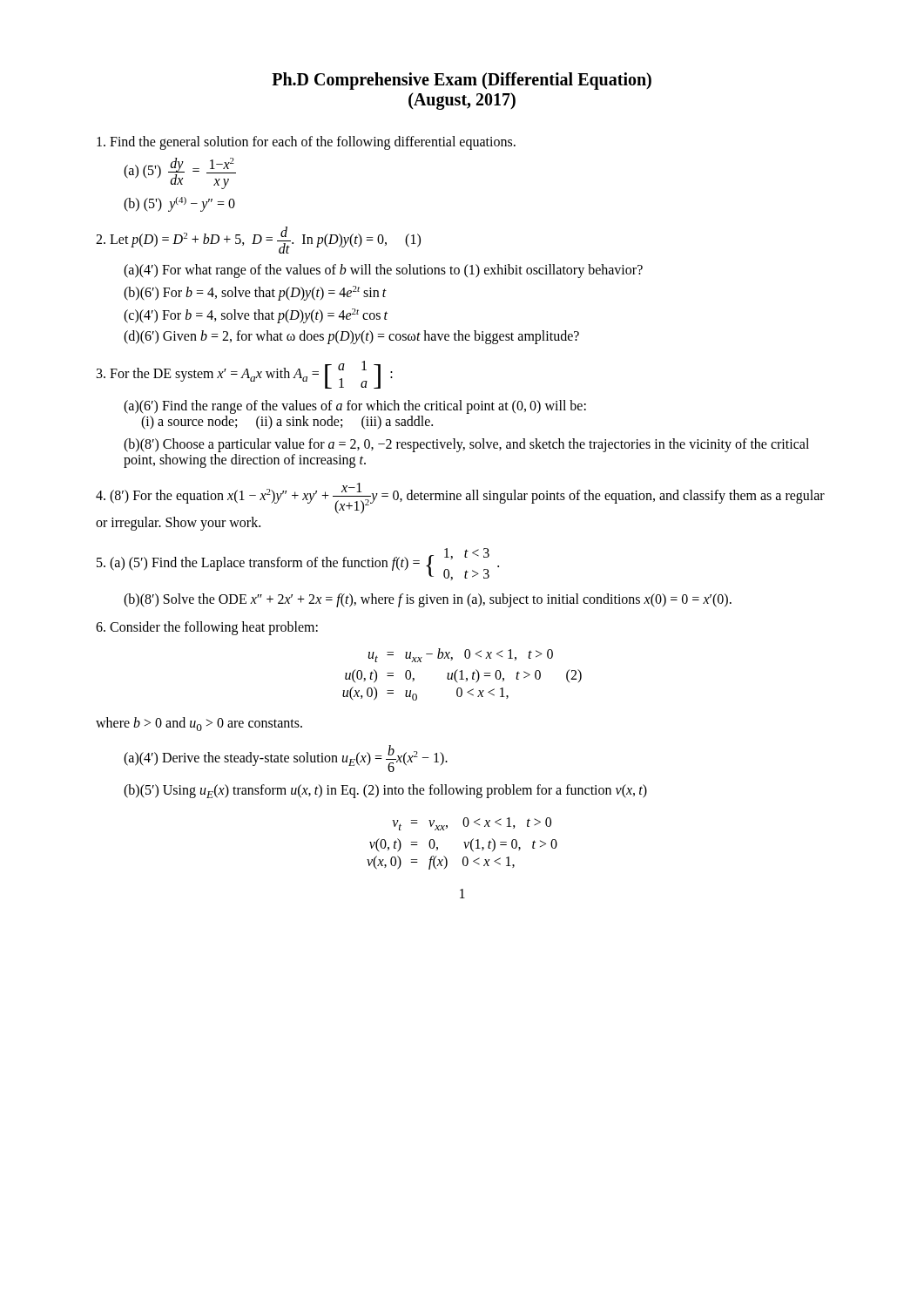Navigate to the text block starting "2. Let p(D) = D2 + bD +"
The image size is (924, 1307).
point(462,284)
